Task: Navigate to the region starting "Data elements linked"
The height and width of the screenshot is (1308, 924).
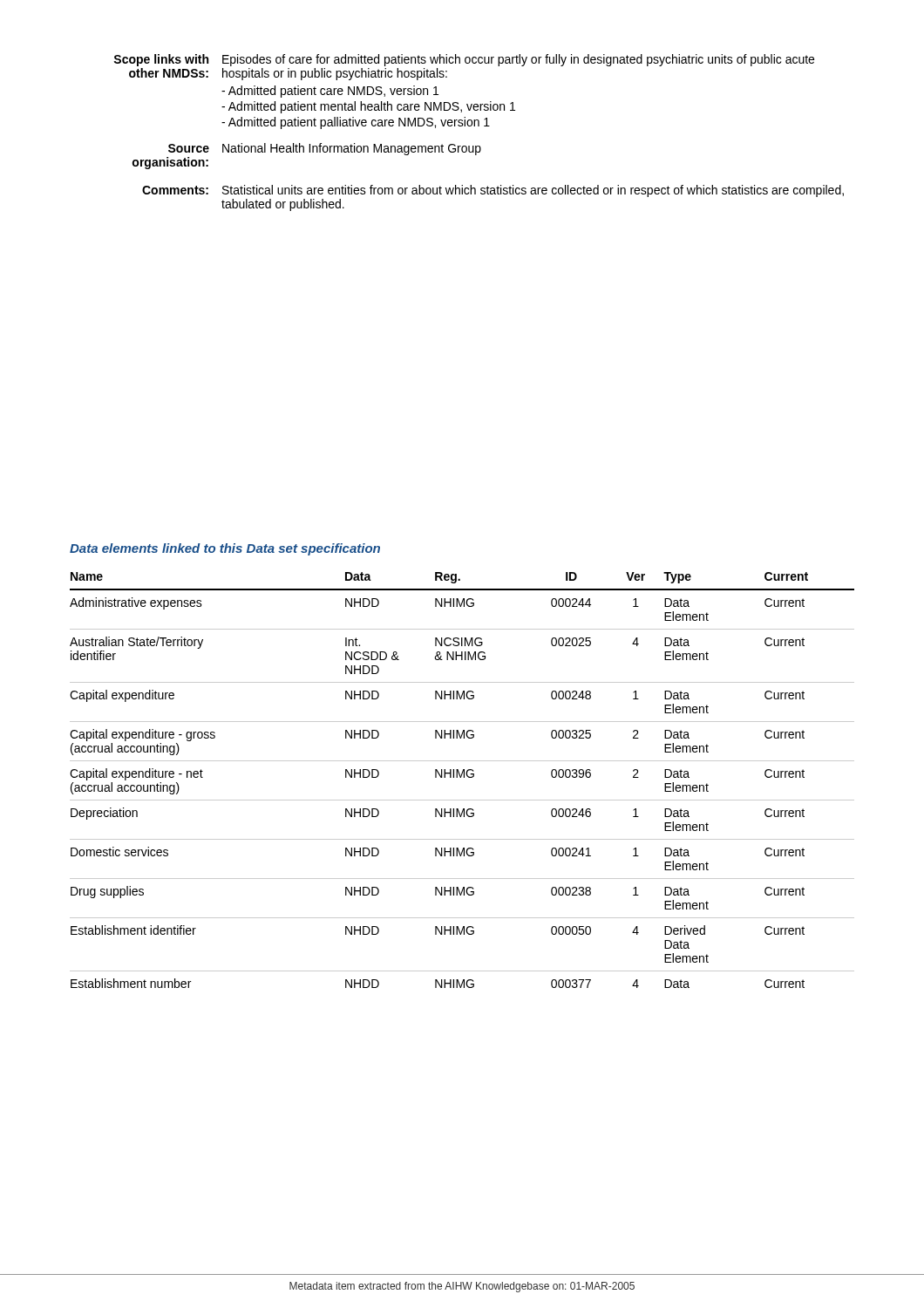Action: 225,548
